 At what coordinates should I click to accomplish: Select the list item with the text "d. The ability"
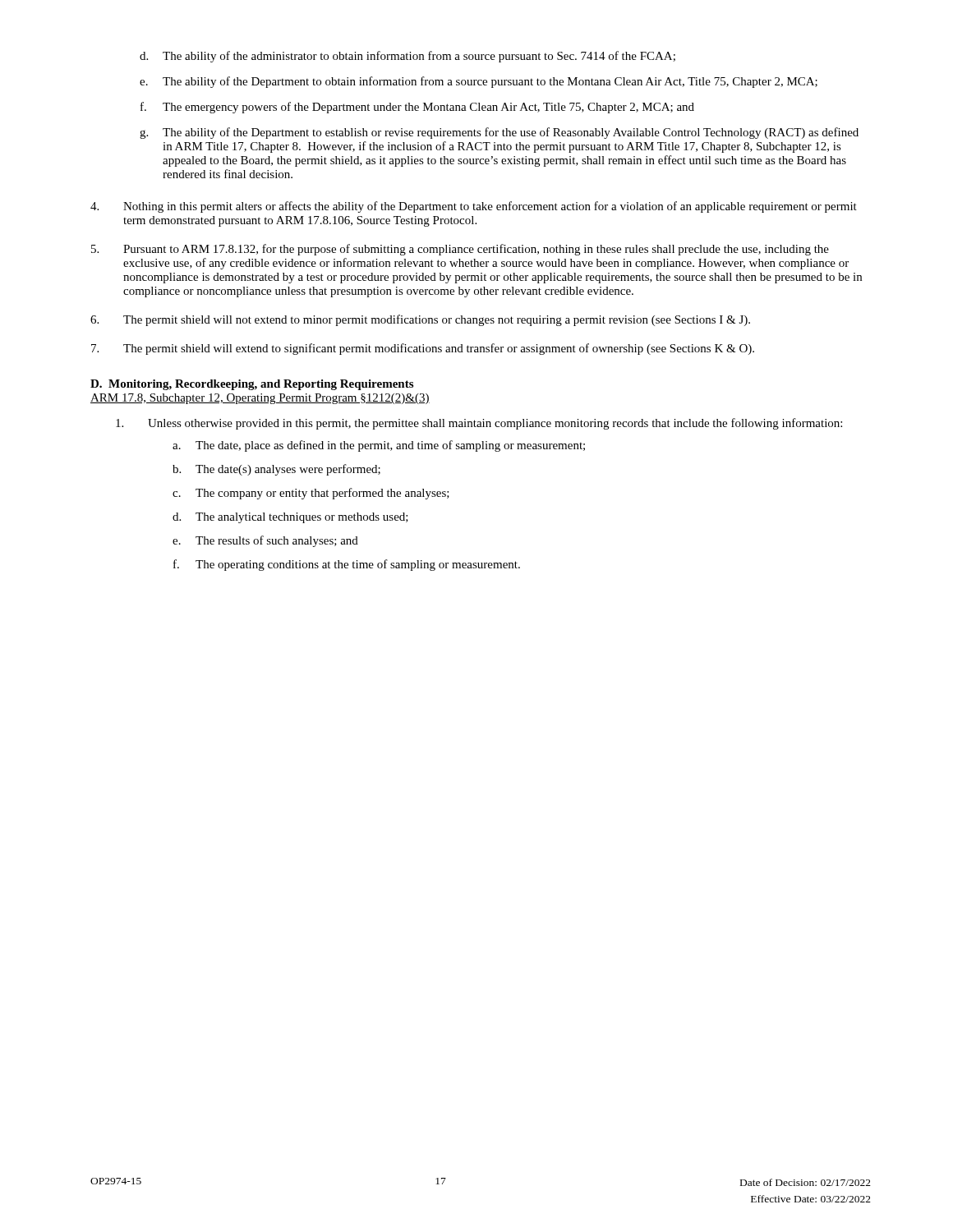pyautogui.click(x=408, y=56)
